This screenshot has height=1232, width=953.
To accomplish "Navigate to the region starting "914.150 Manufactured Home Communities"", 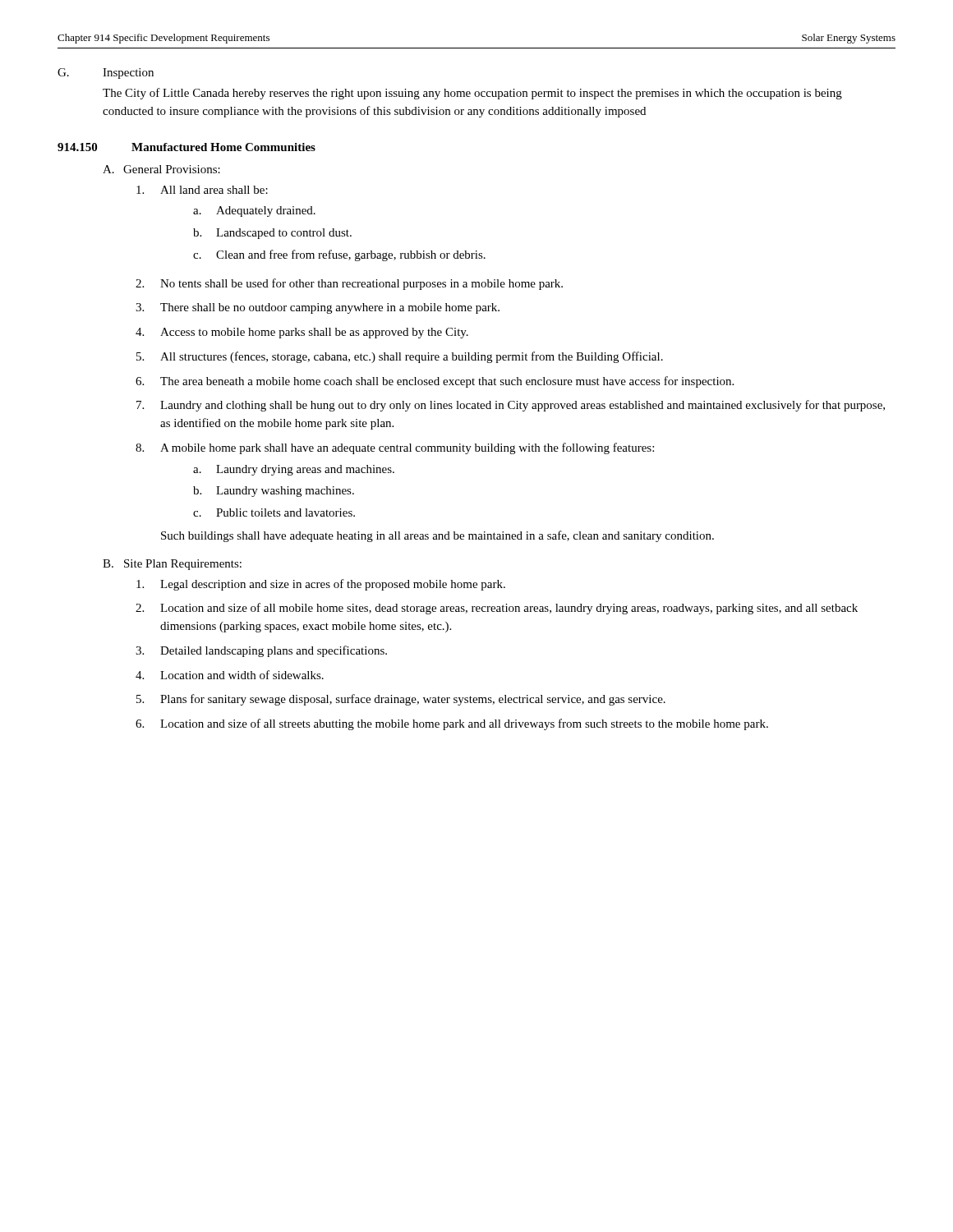I will point(186,147).
